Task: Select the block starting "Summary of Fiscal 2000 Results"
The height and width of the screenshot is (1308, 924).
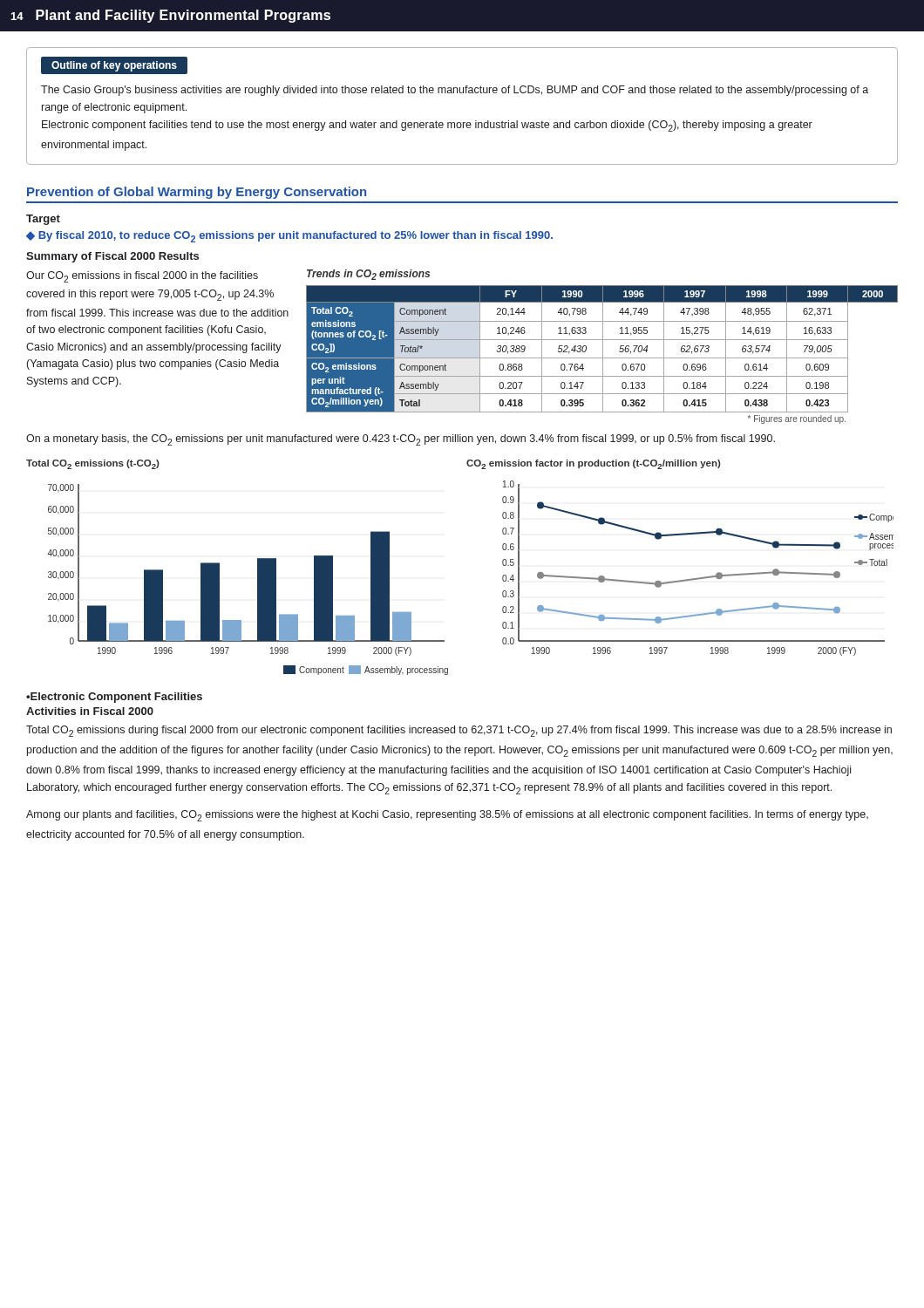Action: [x=113, y=256]
